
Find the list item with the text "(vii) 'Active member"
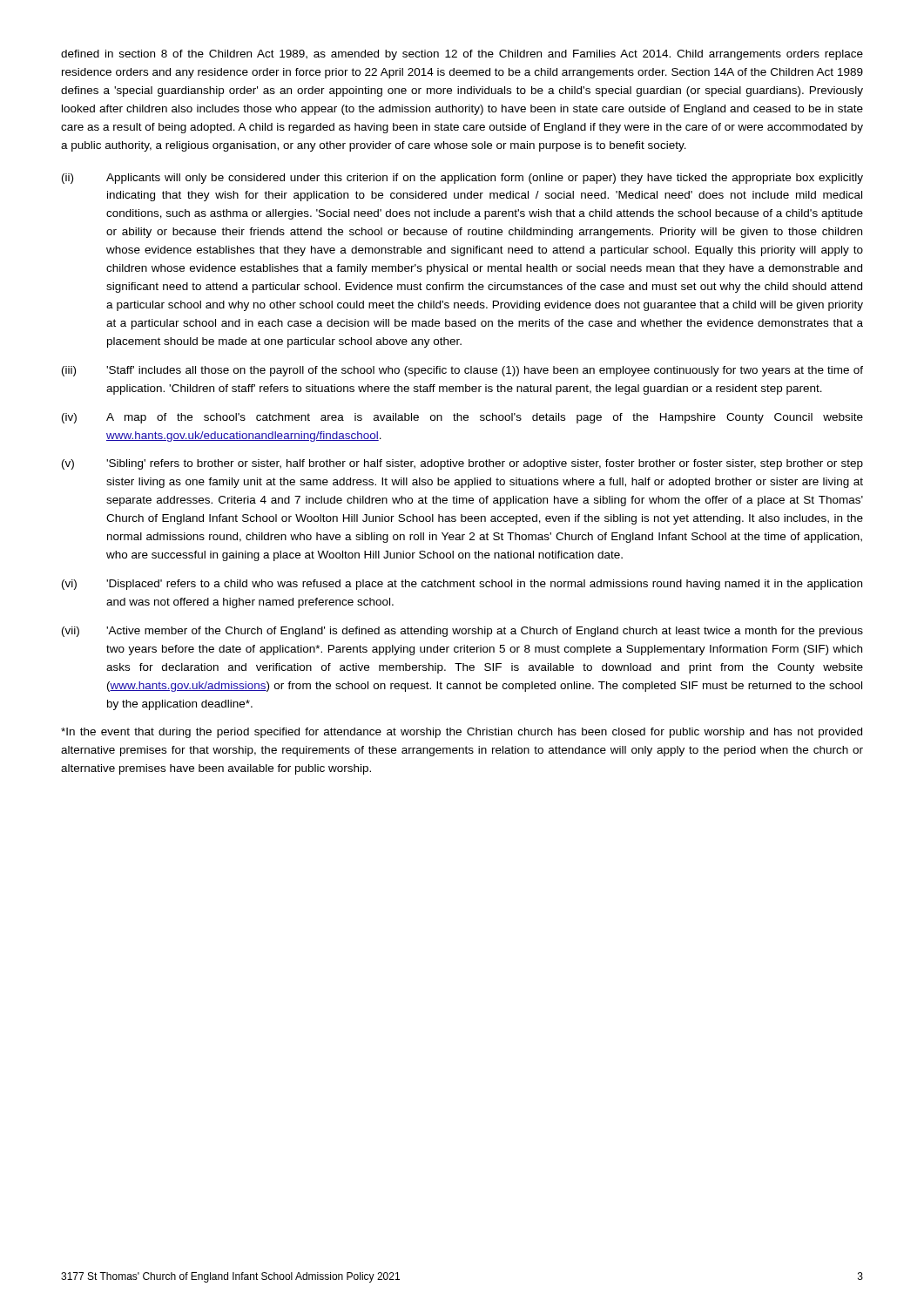click(462, 668)
